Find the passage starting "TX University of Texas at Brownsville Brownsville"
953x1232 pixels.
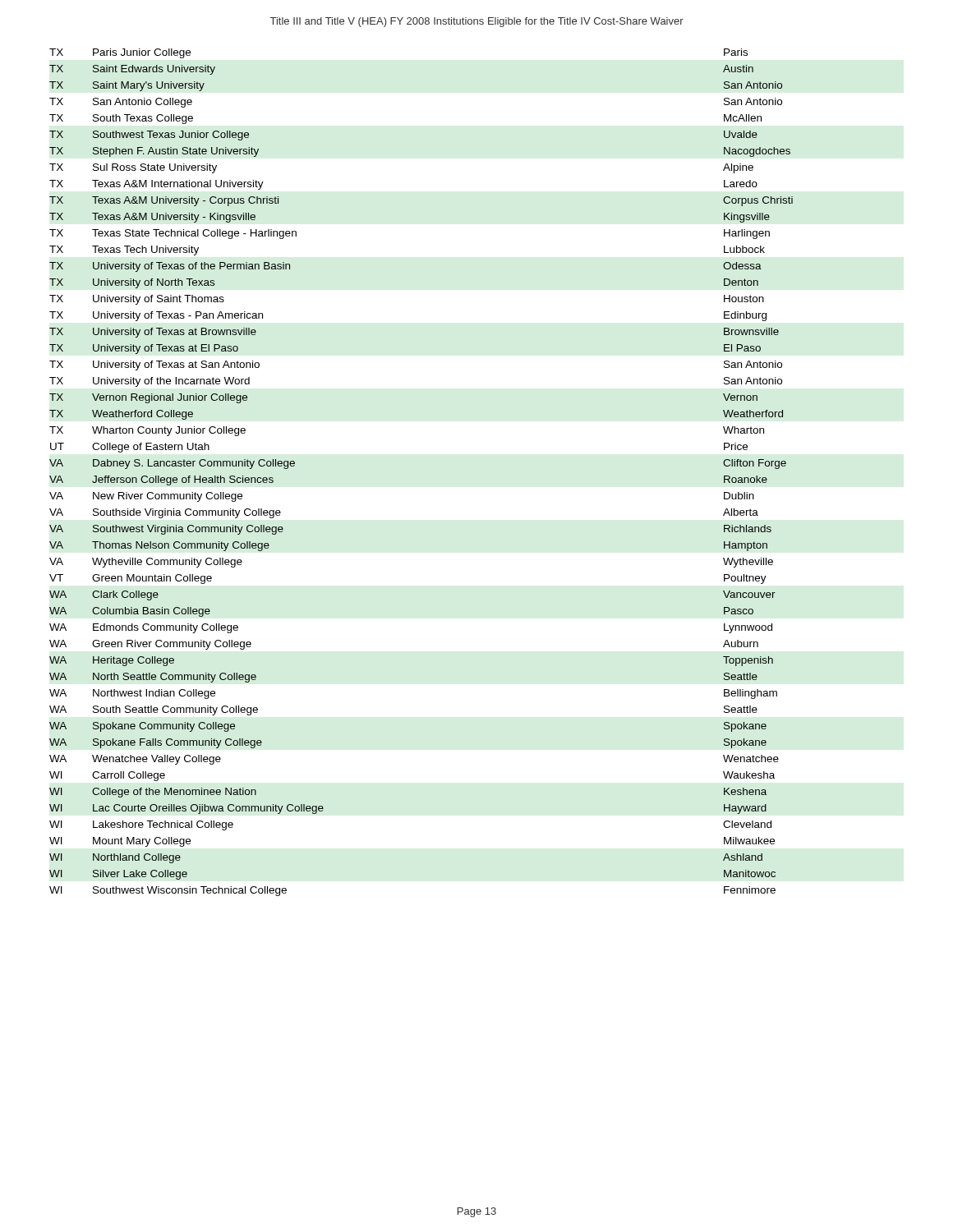167,332
